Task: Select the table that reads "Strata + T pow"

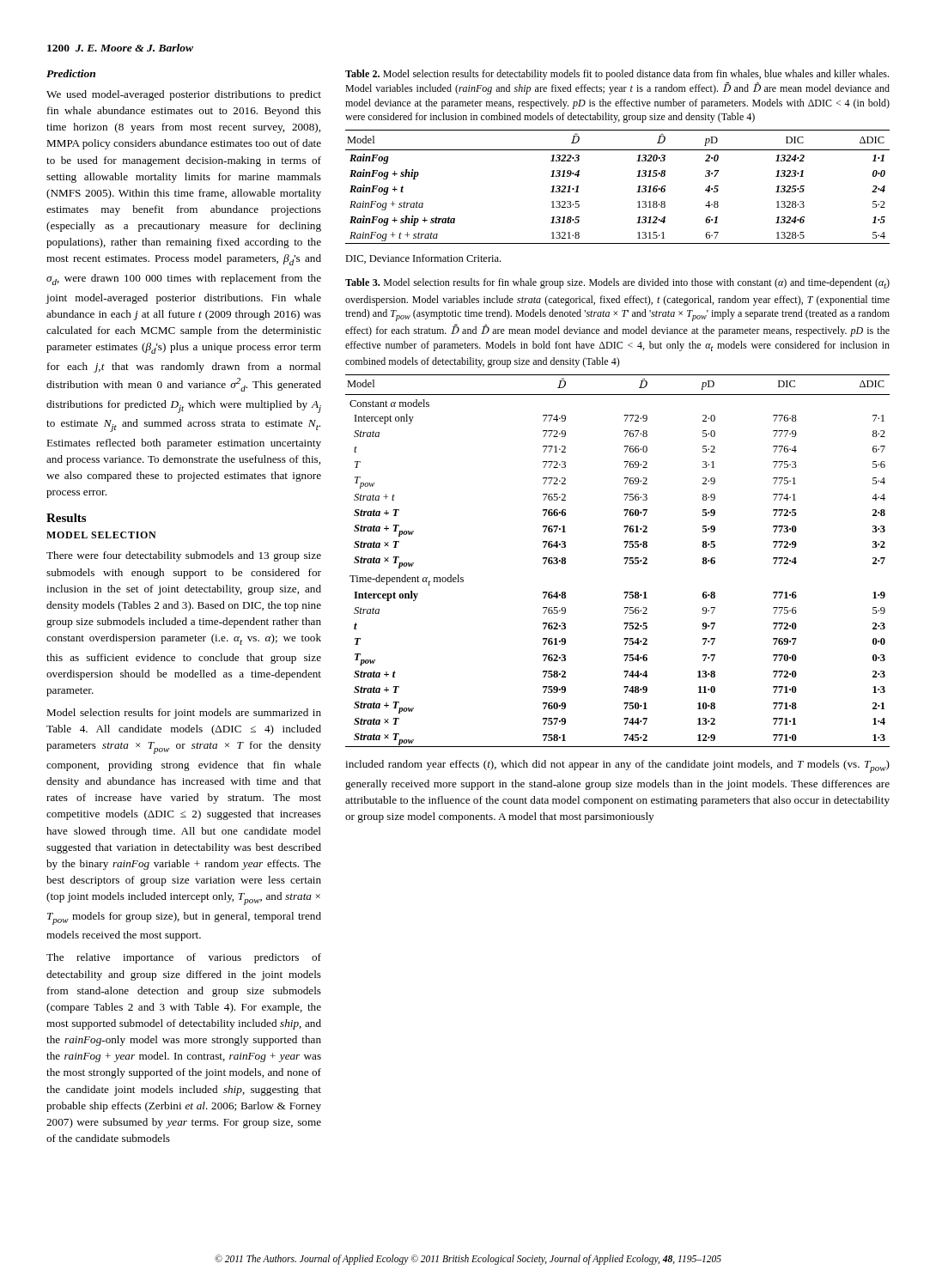Action: 617,561
